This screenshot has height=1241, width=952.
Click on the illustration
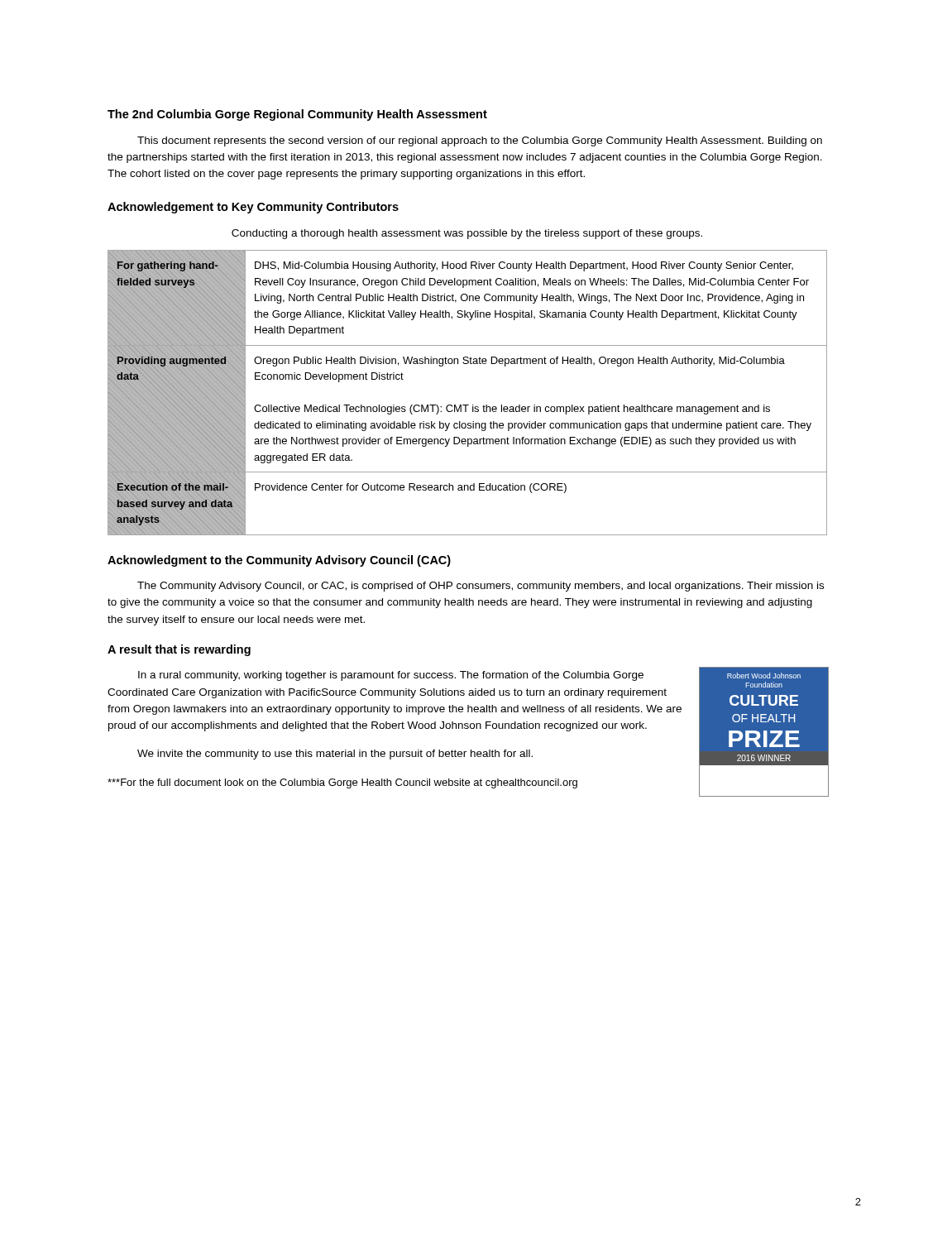point(763,731)
